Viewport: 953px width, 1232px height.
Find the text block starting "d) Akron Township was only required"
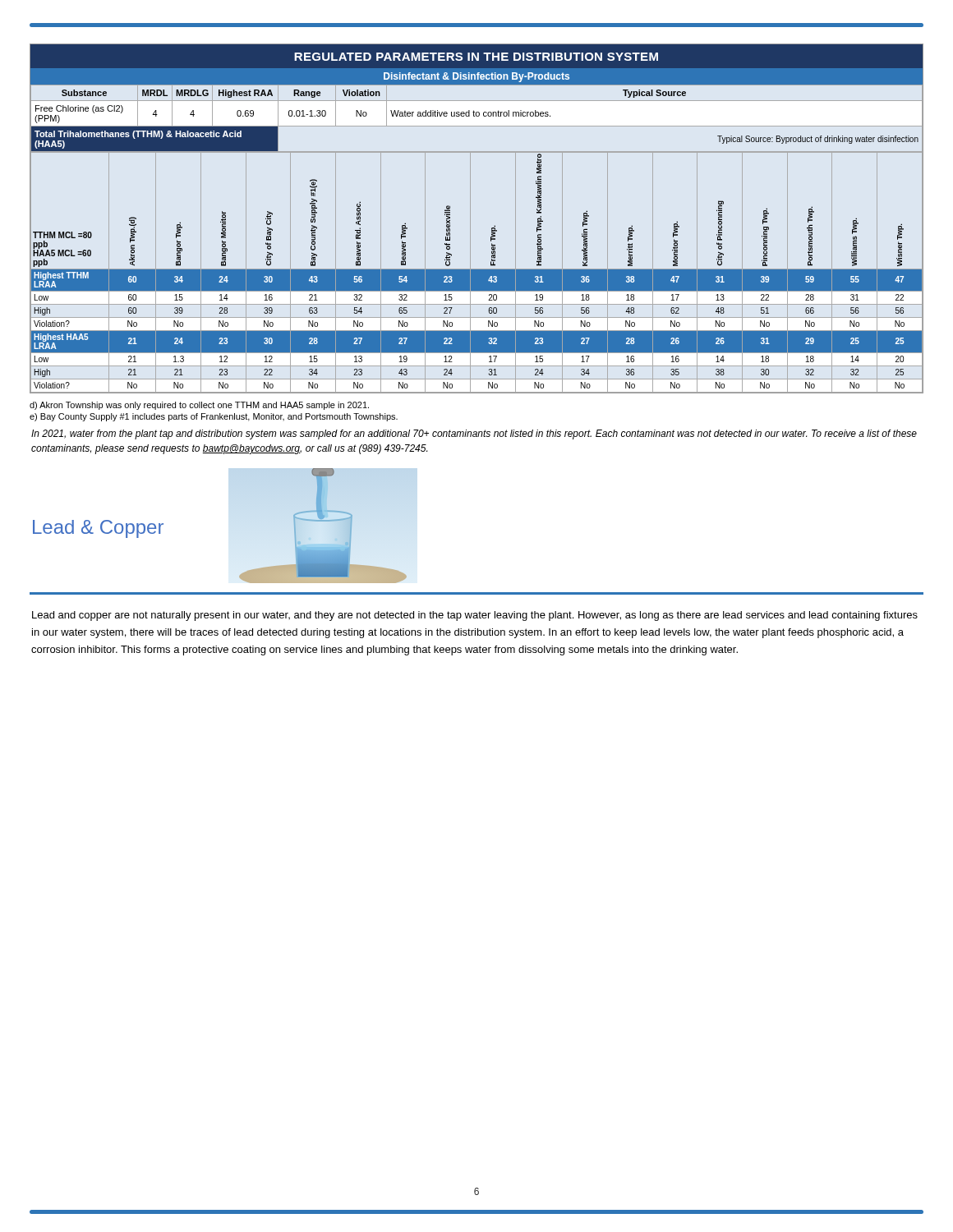200,405
